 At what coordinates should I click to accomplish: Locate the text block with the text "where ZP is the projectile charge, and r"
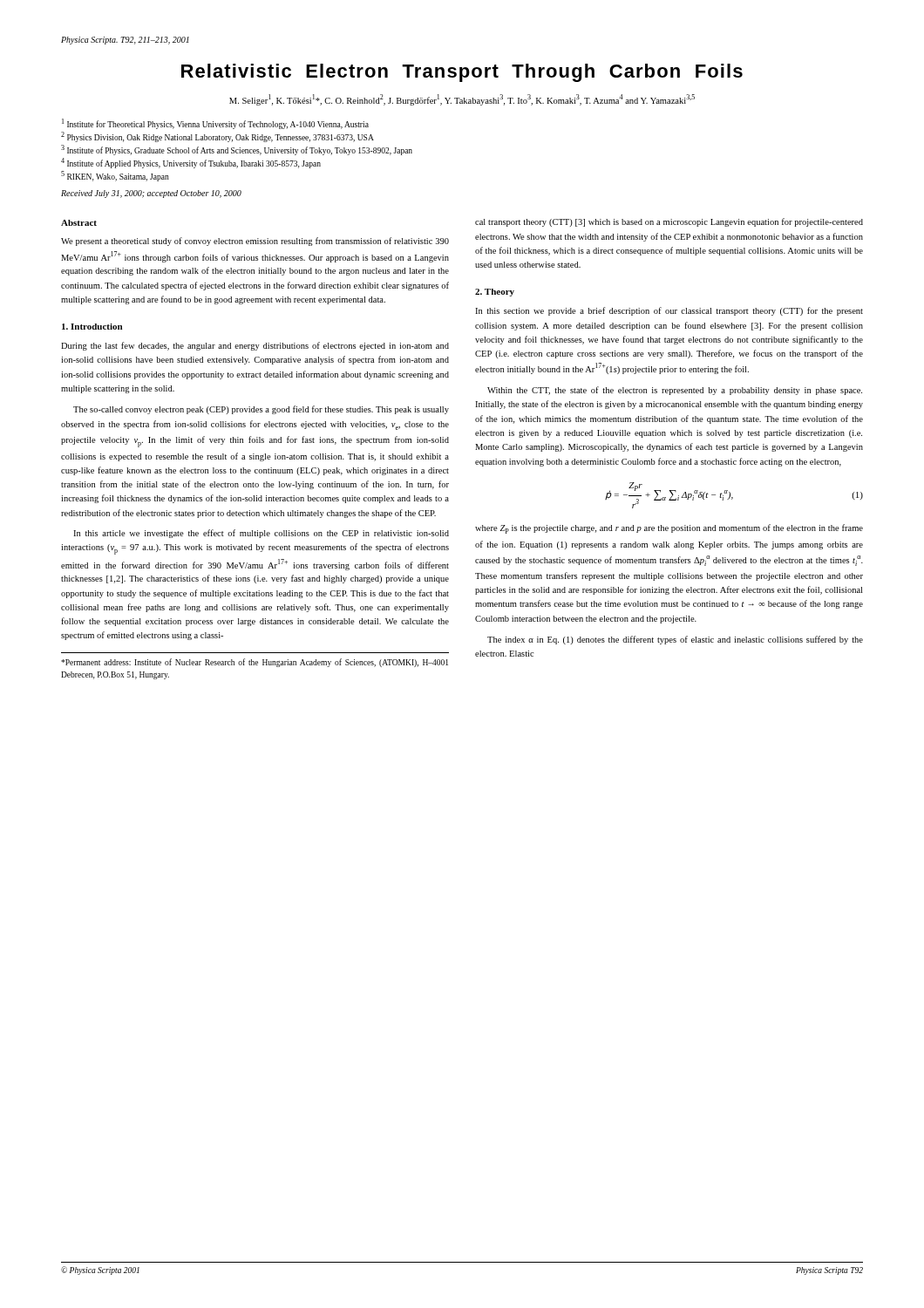point(669,591)
